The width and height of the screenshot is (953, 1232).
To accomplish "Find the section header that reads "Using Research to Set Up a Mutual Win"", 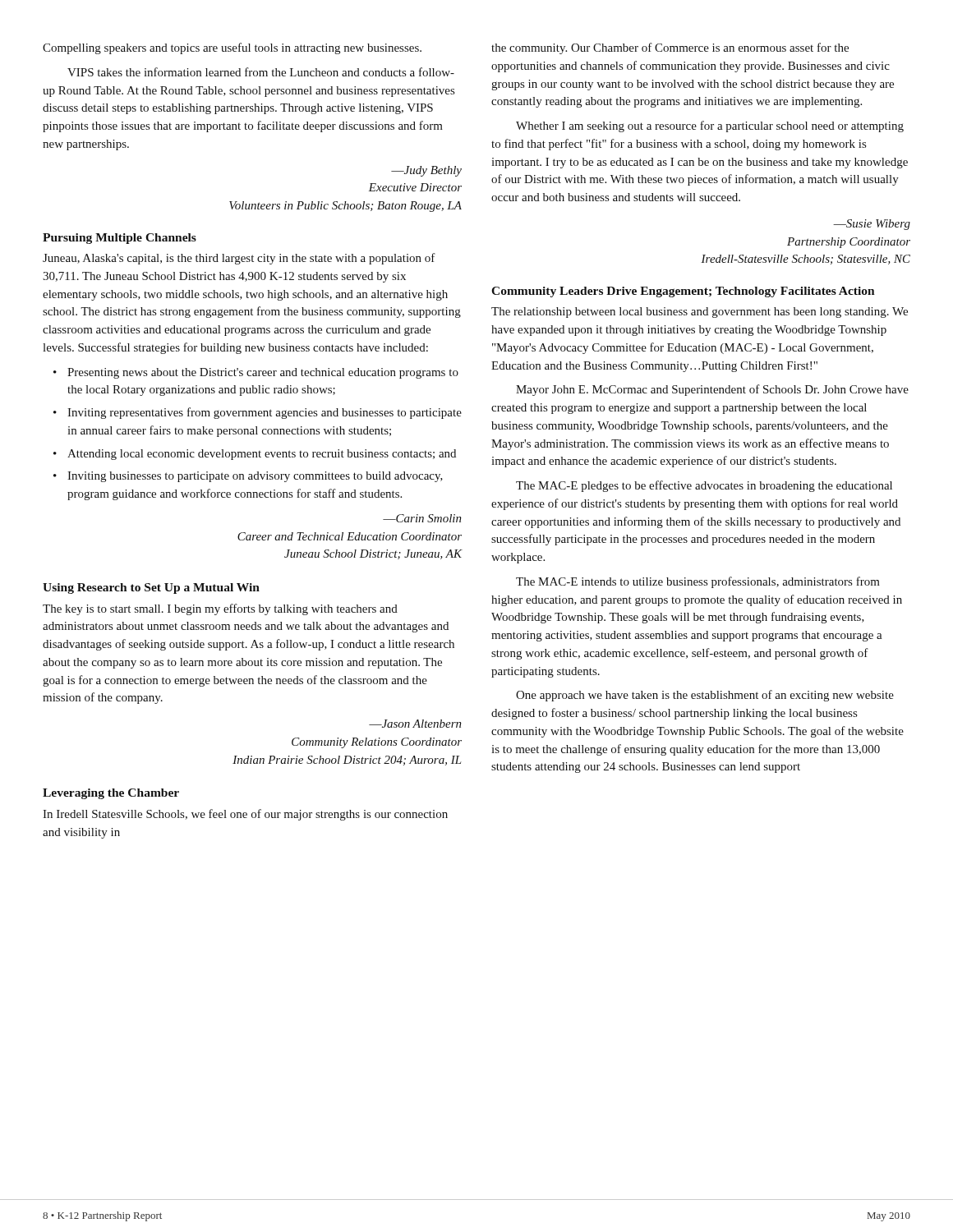I will pos(151,587).
